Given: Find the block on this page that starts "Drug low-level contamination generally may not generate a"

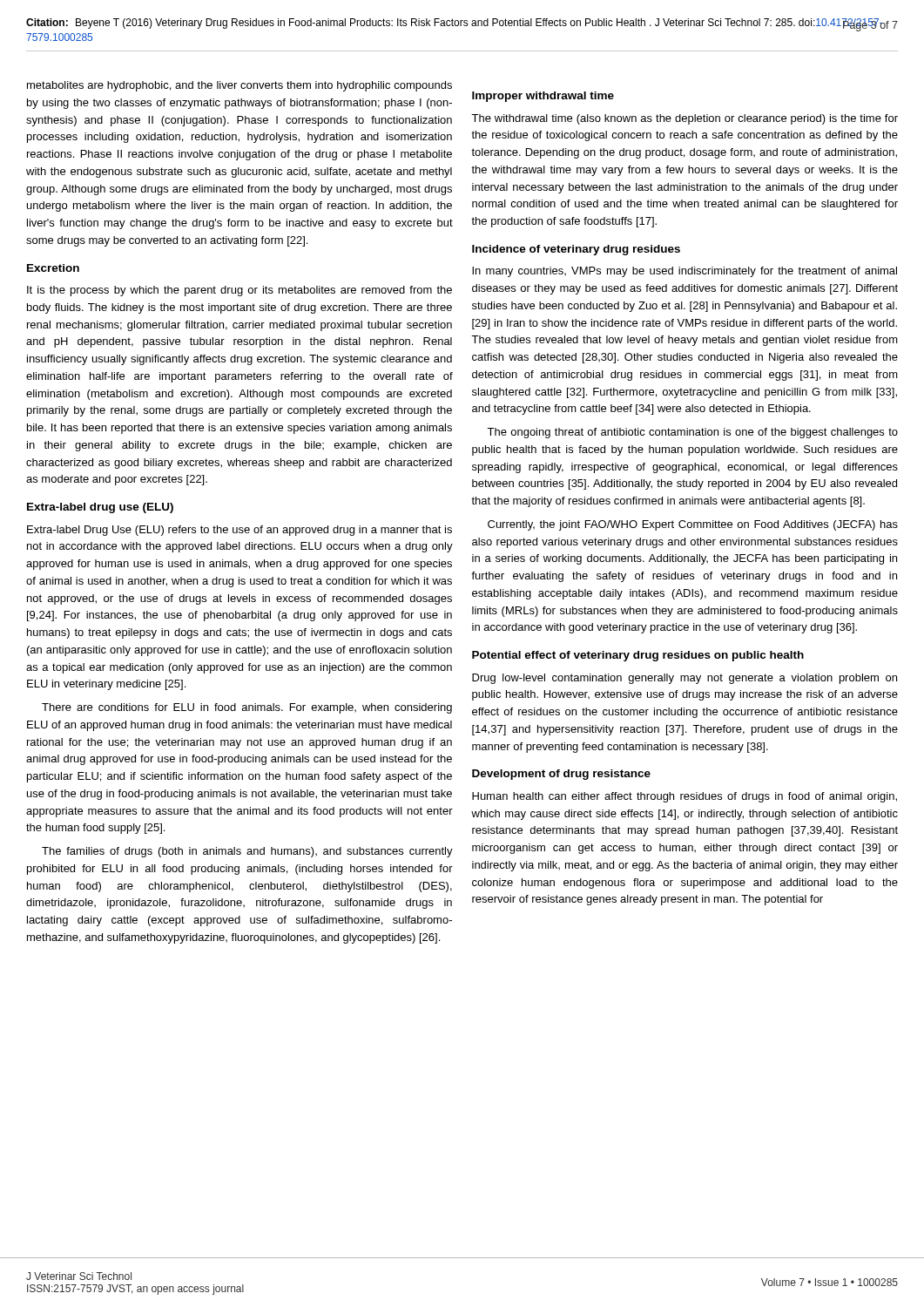Looking at the screenshot, I should coord(685,712).
